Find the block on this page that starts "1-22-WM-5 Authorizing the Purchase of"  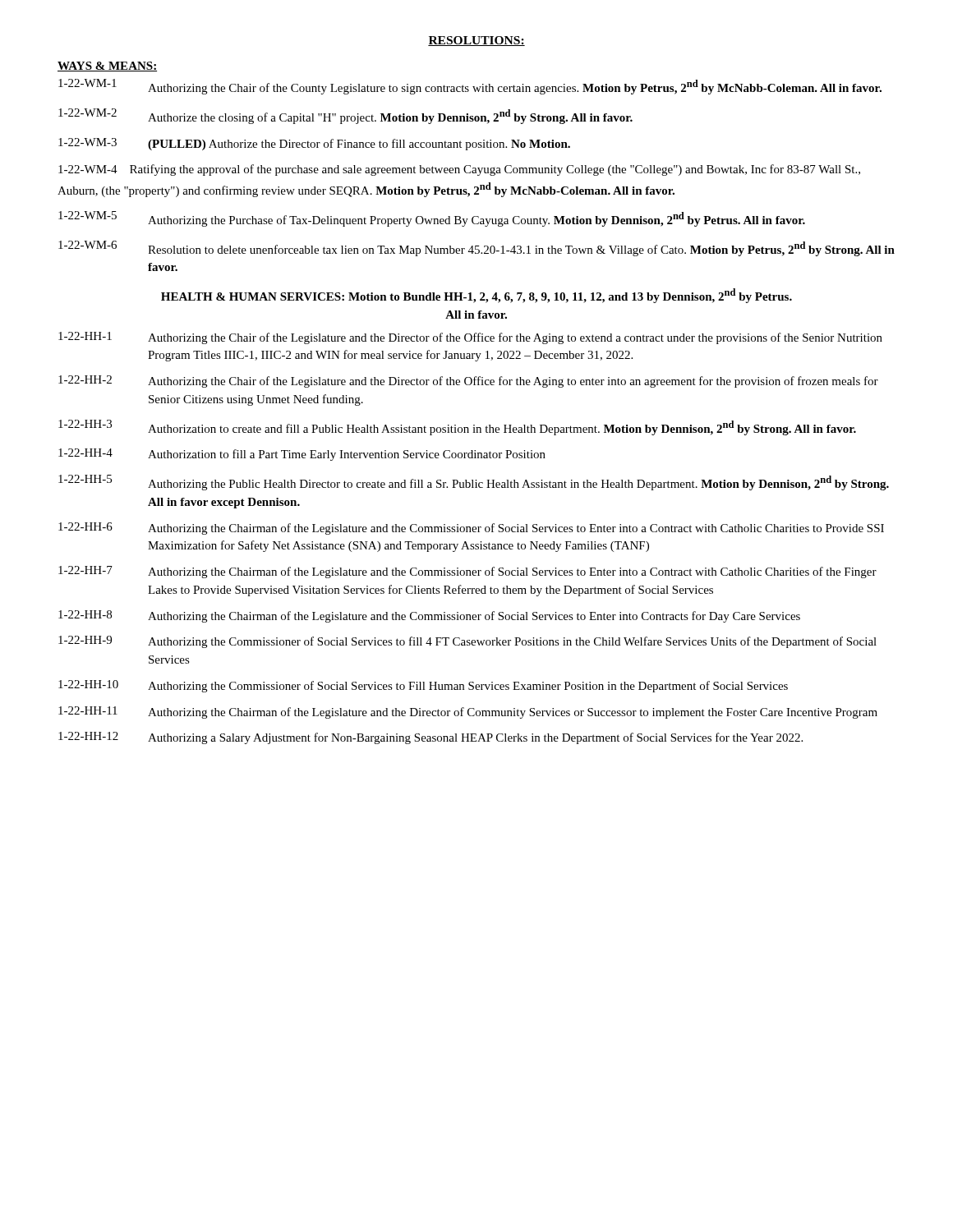pyautogui.click(x=476, y=219)
